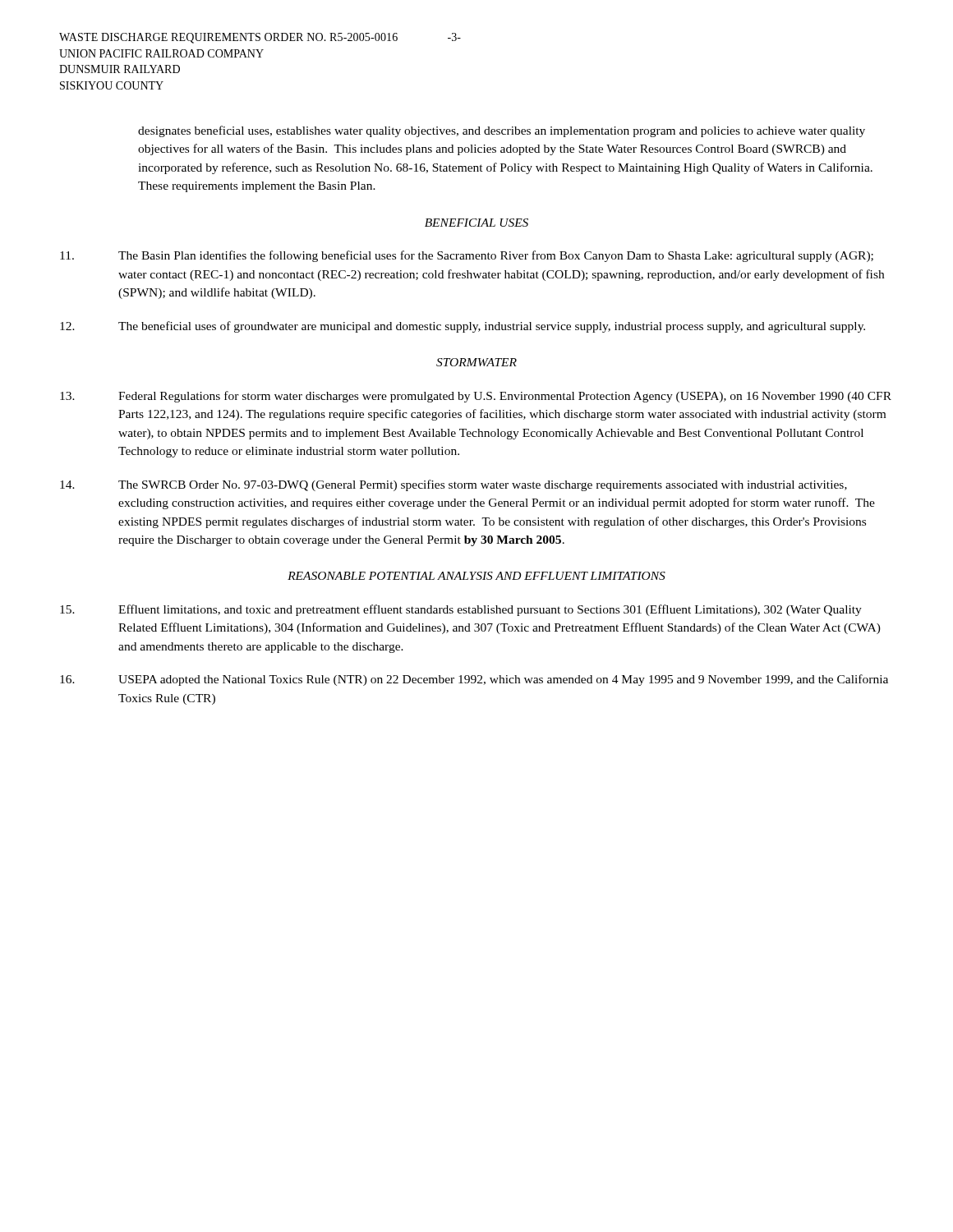The image size is (953, 1232).
Task: Select the element starting "16. USEPA adopted the National Toxics Rule (NTR)"
Action: [x=476, y=689]
